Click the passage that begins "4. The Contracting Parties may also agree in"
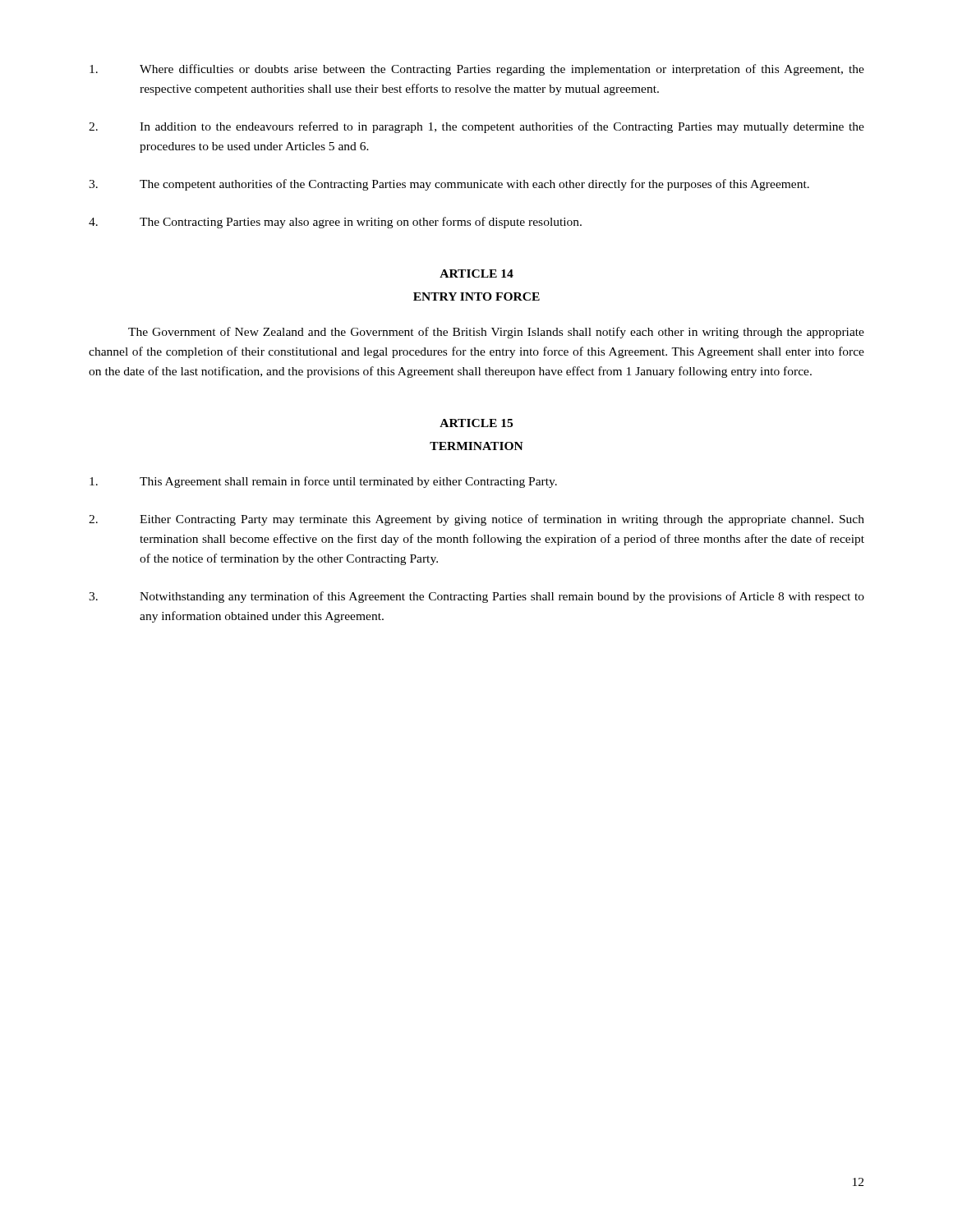This screenshot has height=1232, width=953. pos(476,222)
